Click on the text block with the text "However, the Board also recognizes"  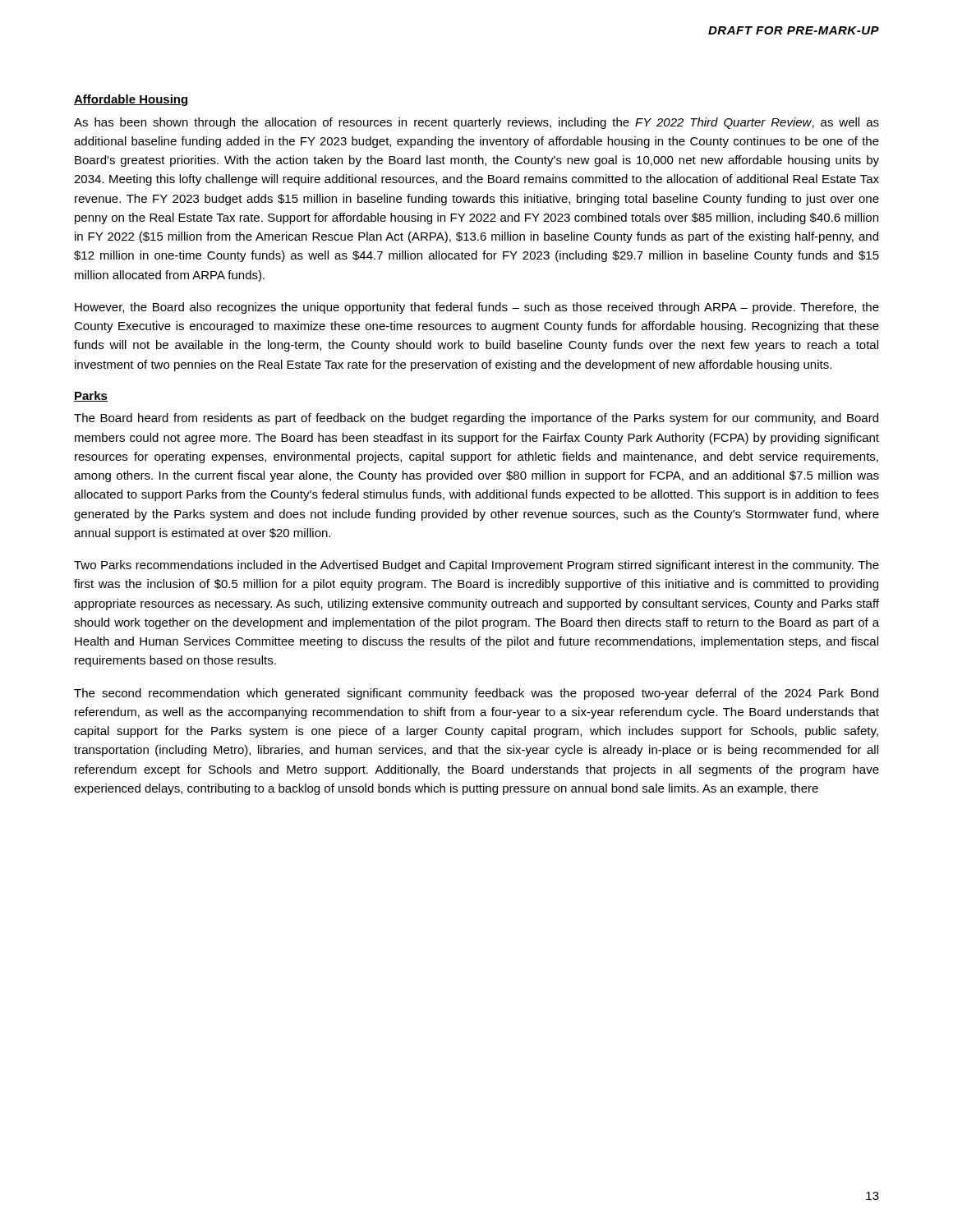pos(476,335)
